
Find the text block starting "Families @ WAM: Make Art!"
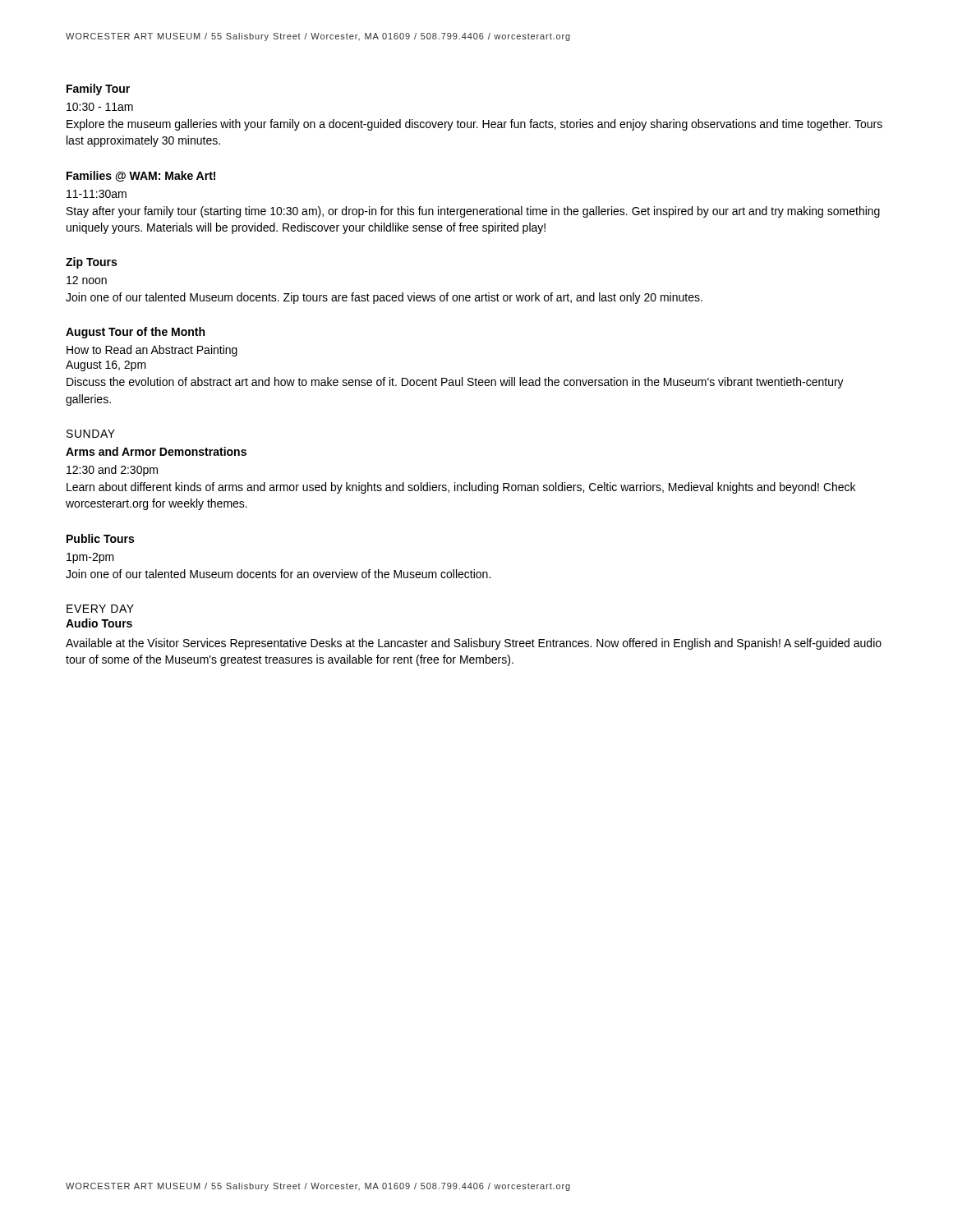141,176
